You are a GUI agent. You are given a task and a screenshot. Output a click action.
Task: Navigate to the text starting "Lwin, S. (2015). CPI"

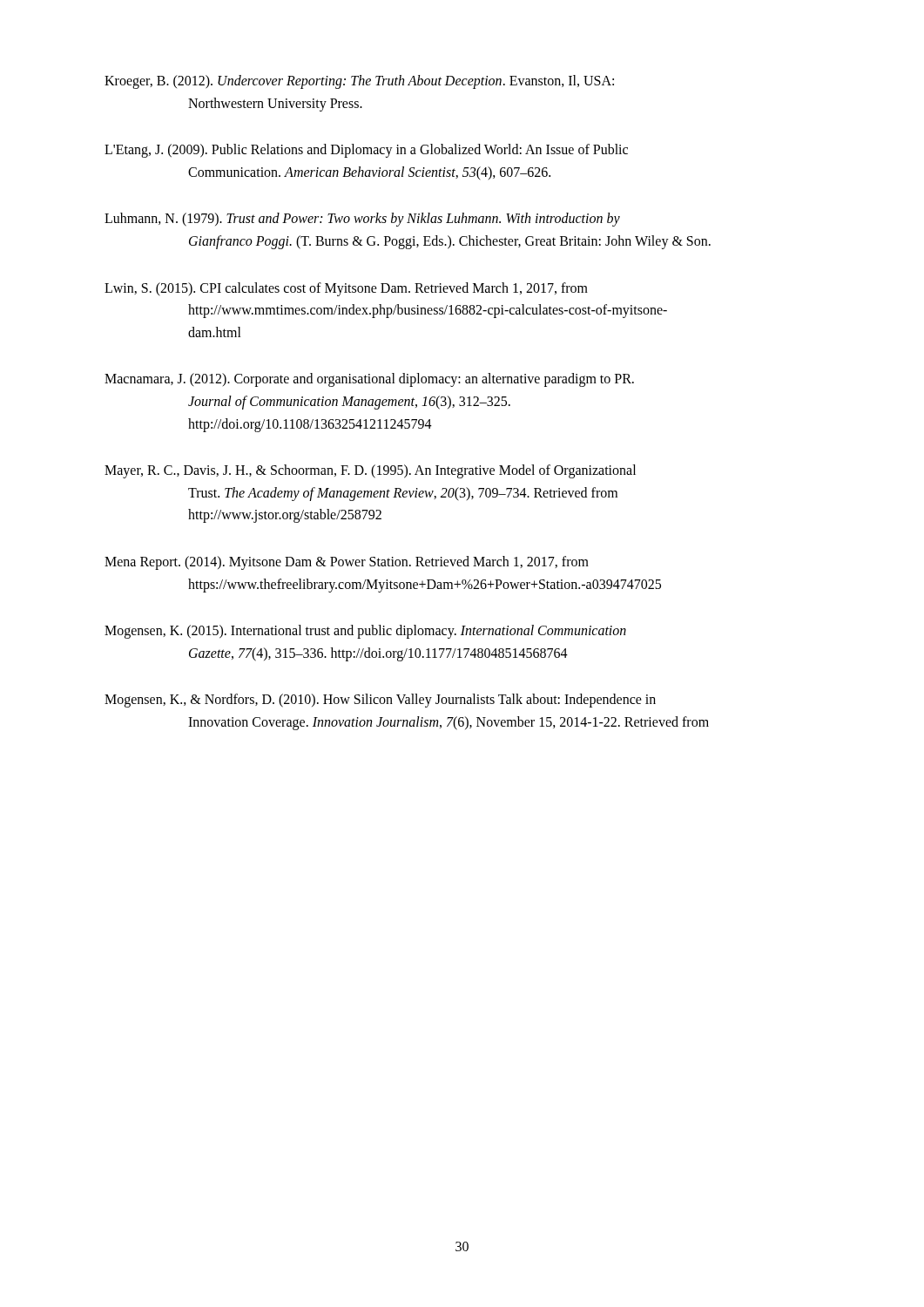click(x=462, y=312)
